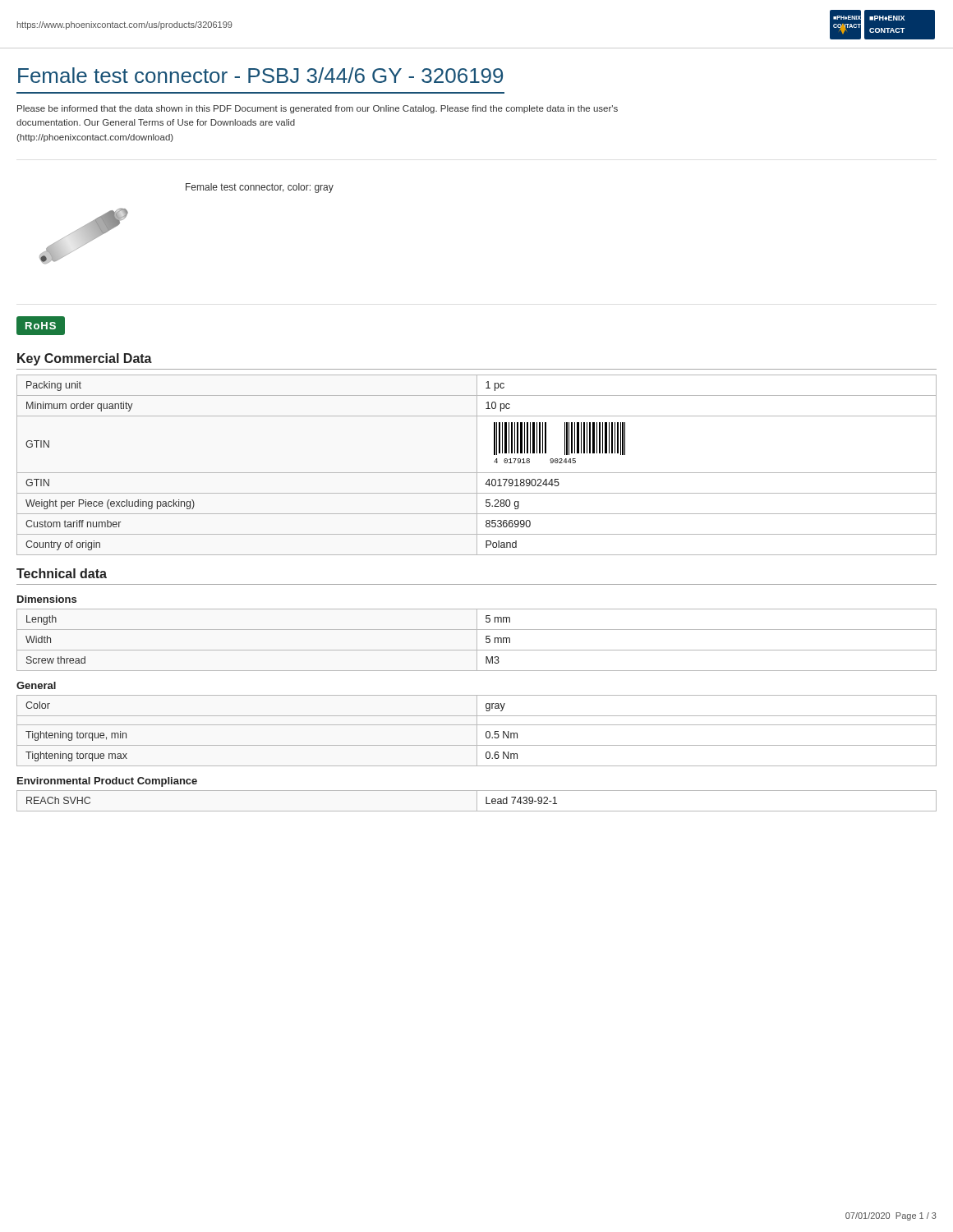The width and height of the screenshot is (953, 1232).
Task: Click on the logo
Action: tap(476, 325)
